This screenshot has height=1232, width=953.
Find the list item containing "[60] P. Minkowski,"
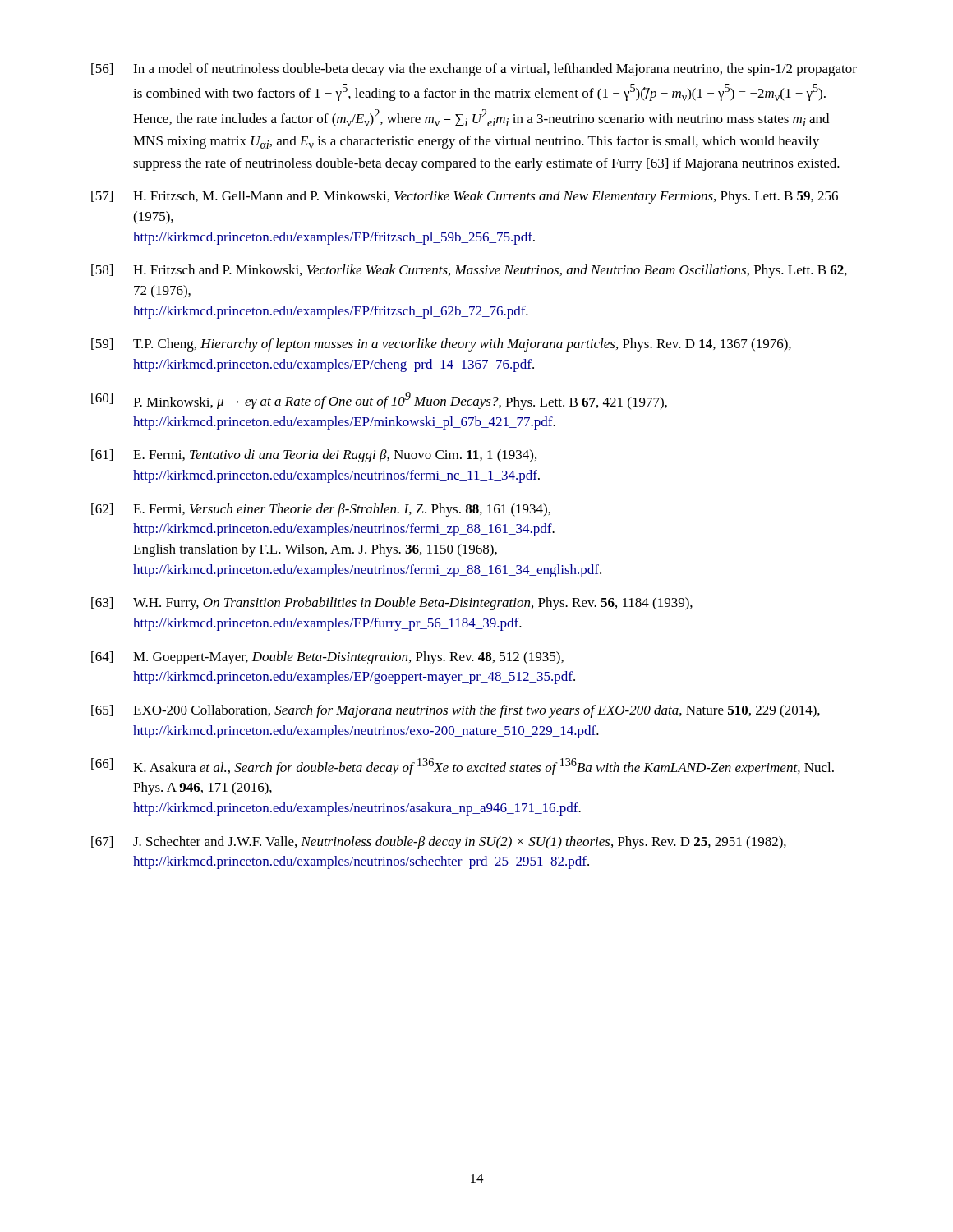(x=476, y=410)
